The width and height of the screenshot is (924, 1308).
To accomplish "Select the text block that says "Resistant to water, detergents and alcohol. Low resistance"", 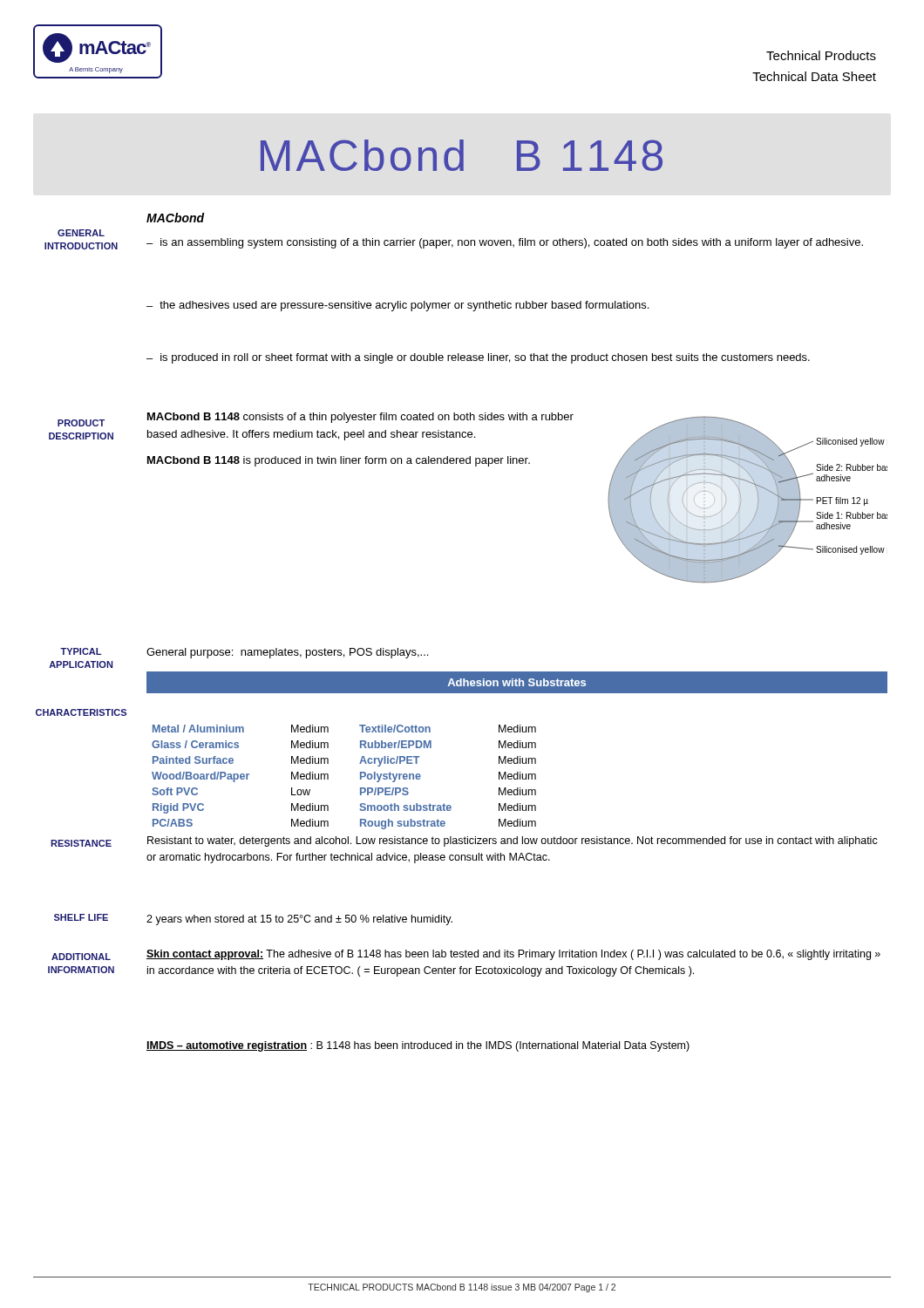I will click(x=512, y=849).
